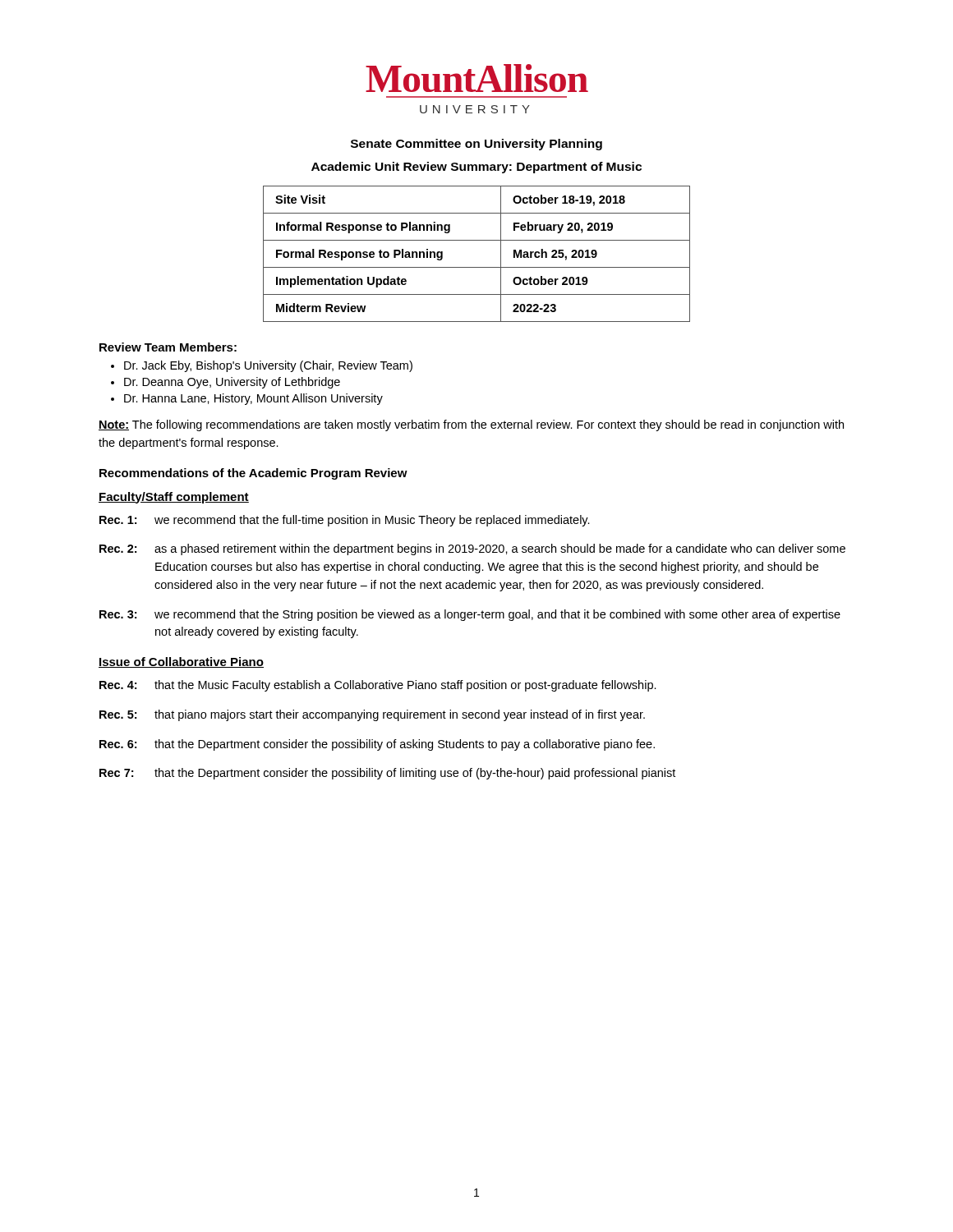Click on the section header with the text "Review Team Members:"
Screen dimensions: 1232x953
click(168, 347)
